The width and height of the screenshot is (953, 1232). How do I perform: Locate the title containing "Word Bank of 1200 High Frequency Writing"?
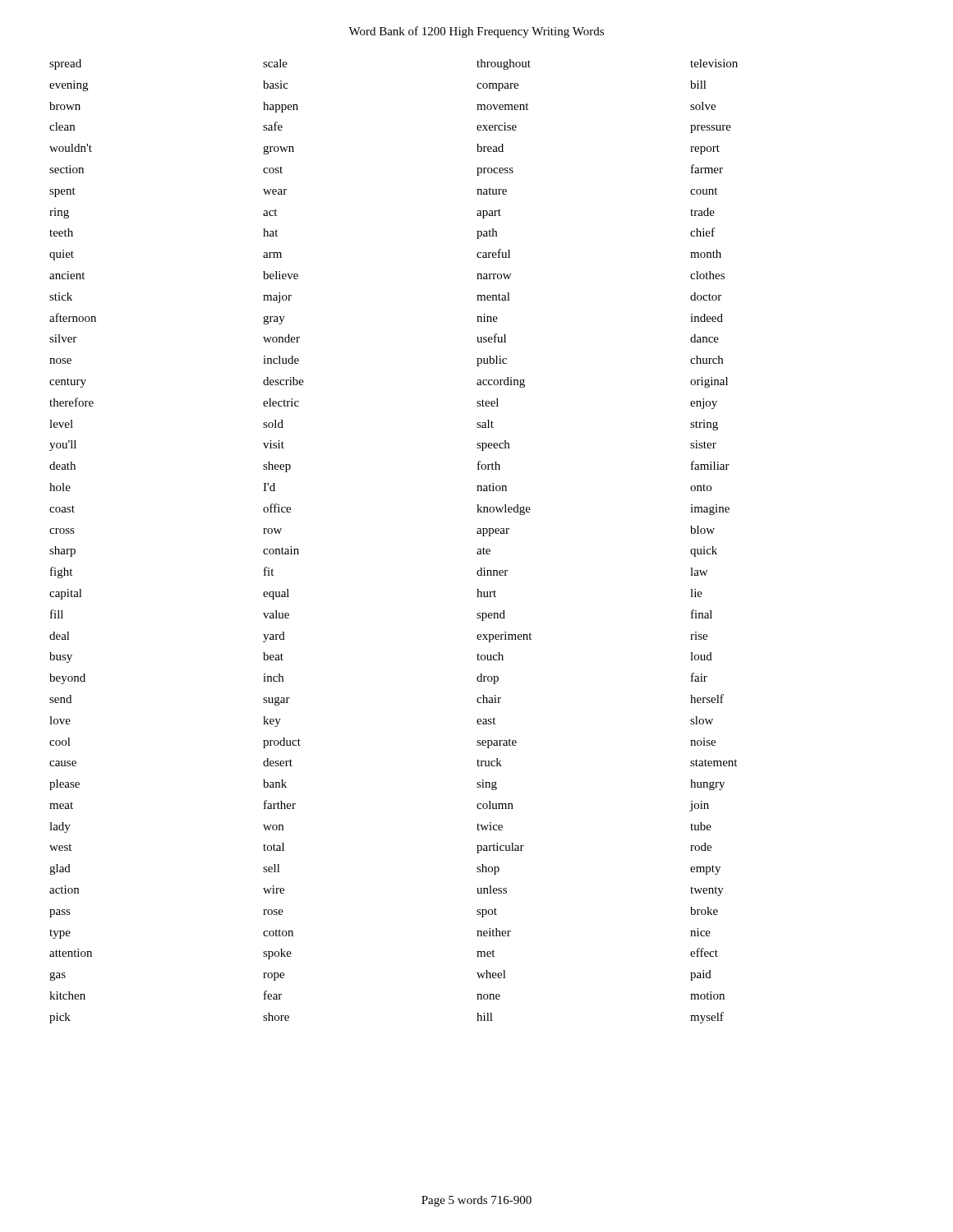(x=476, y=31)
